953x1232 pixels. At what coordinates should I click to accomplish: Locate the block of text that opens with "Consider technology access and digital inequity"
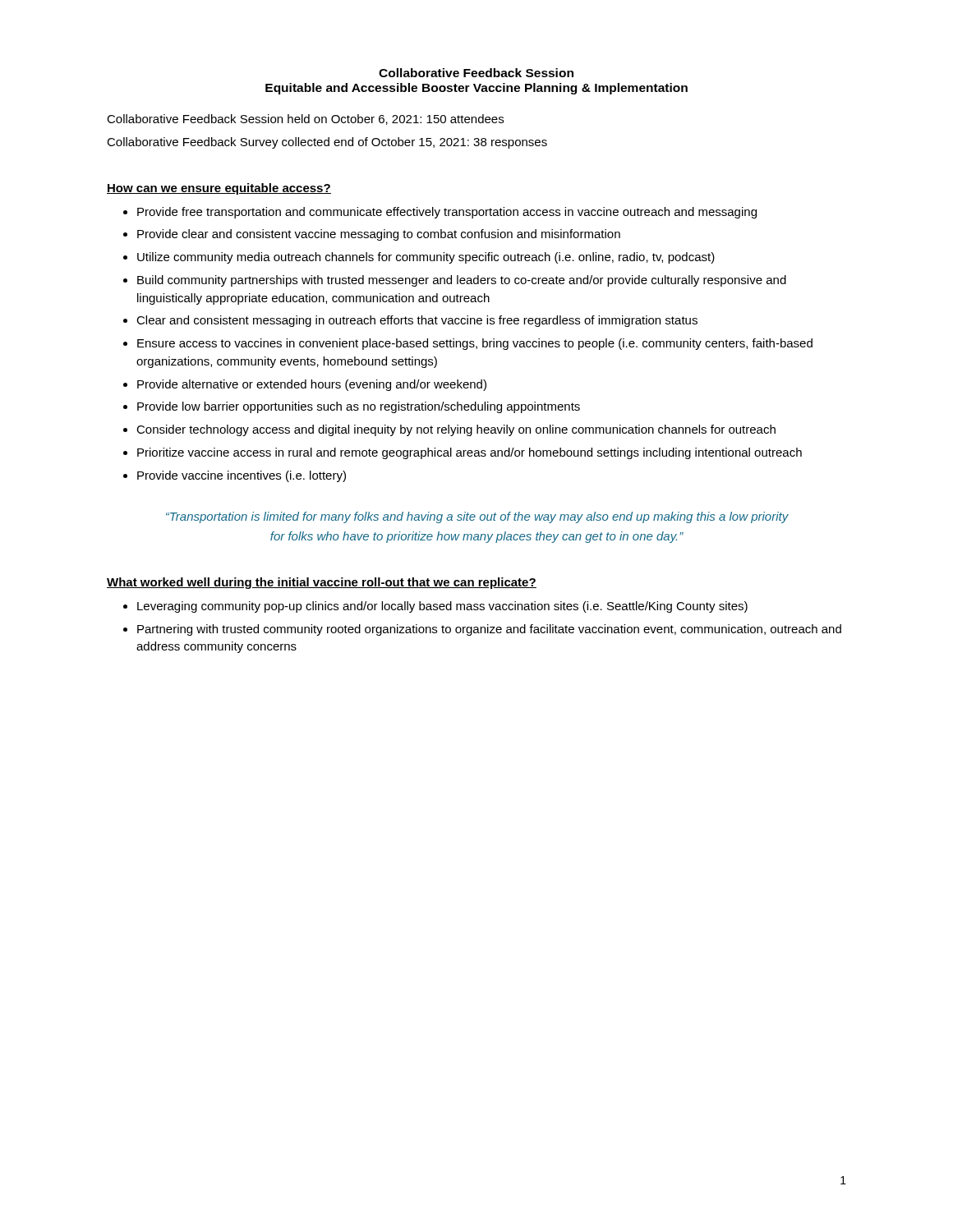(x=456, y=429)
